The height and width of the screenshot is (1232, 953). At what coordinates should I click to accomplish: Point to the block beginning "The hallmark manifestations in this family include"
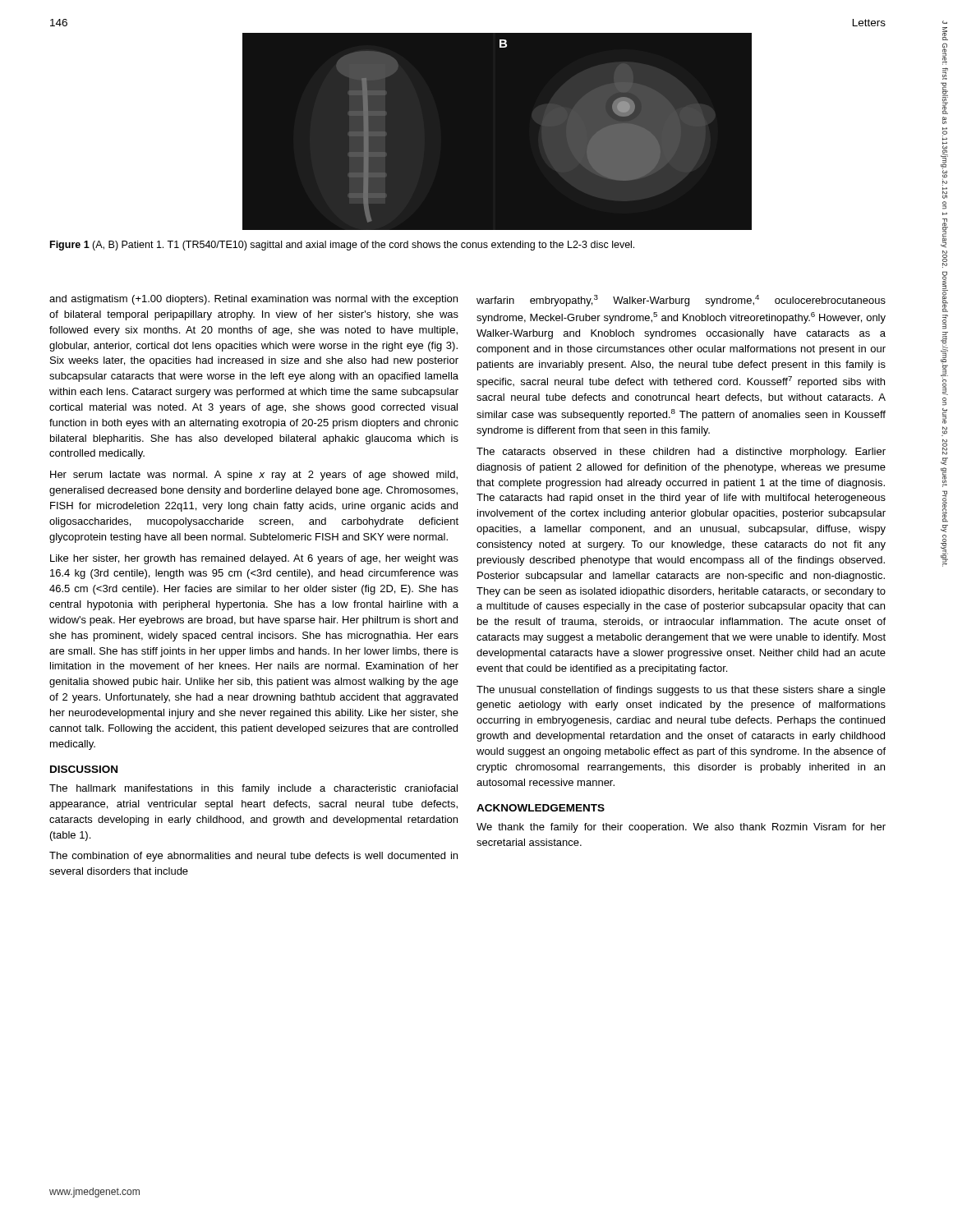click(254, 812)
